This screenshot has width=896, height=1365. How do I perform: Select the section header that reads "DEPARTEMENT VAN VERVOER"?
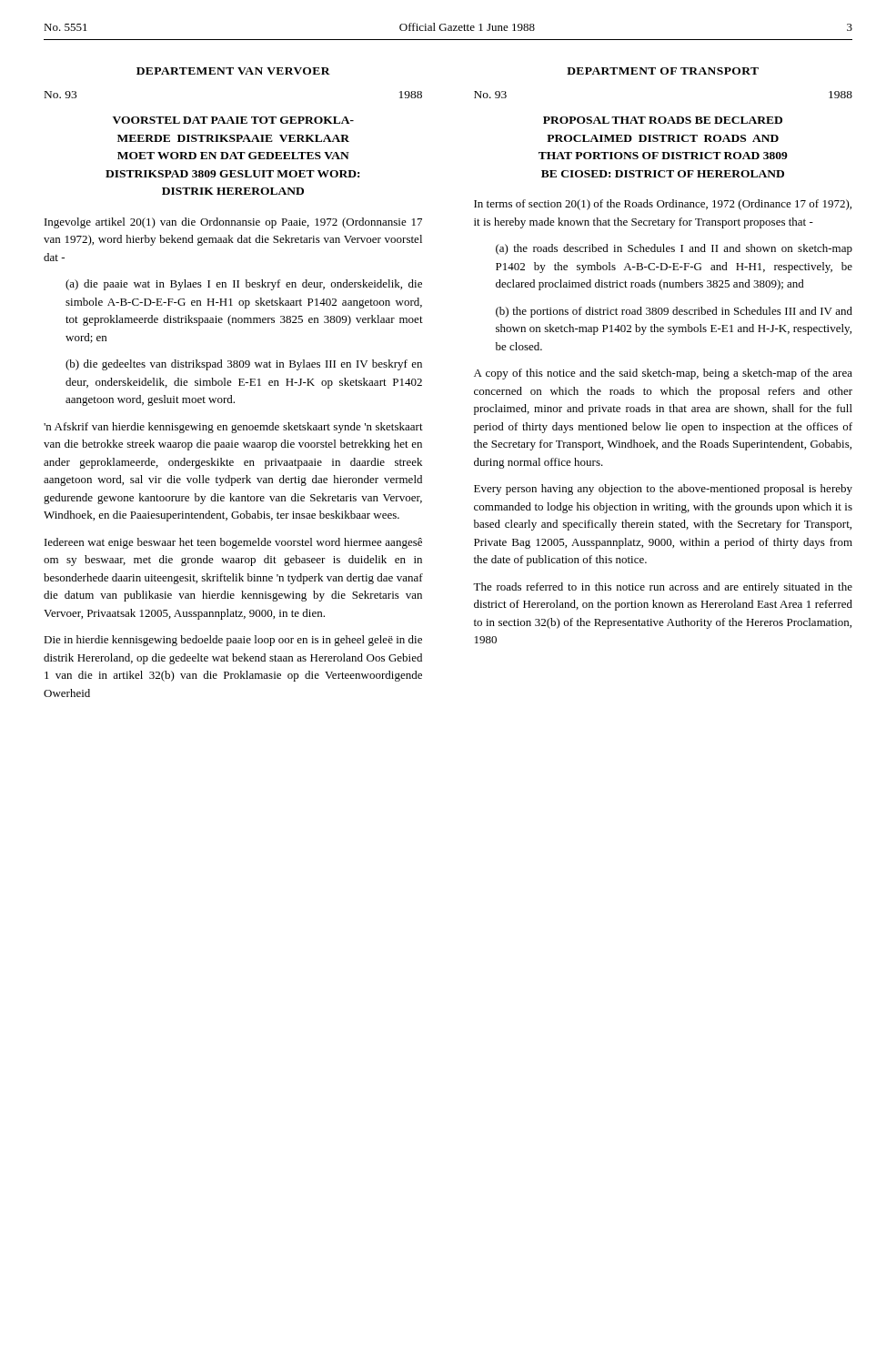click(x=233, y=71)
